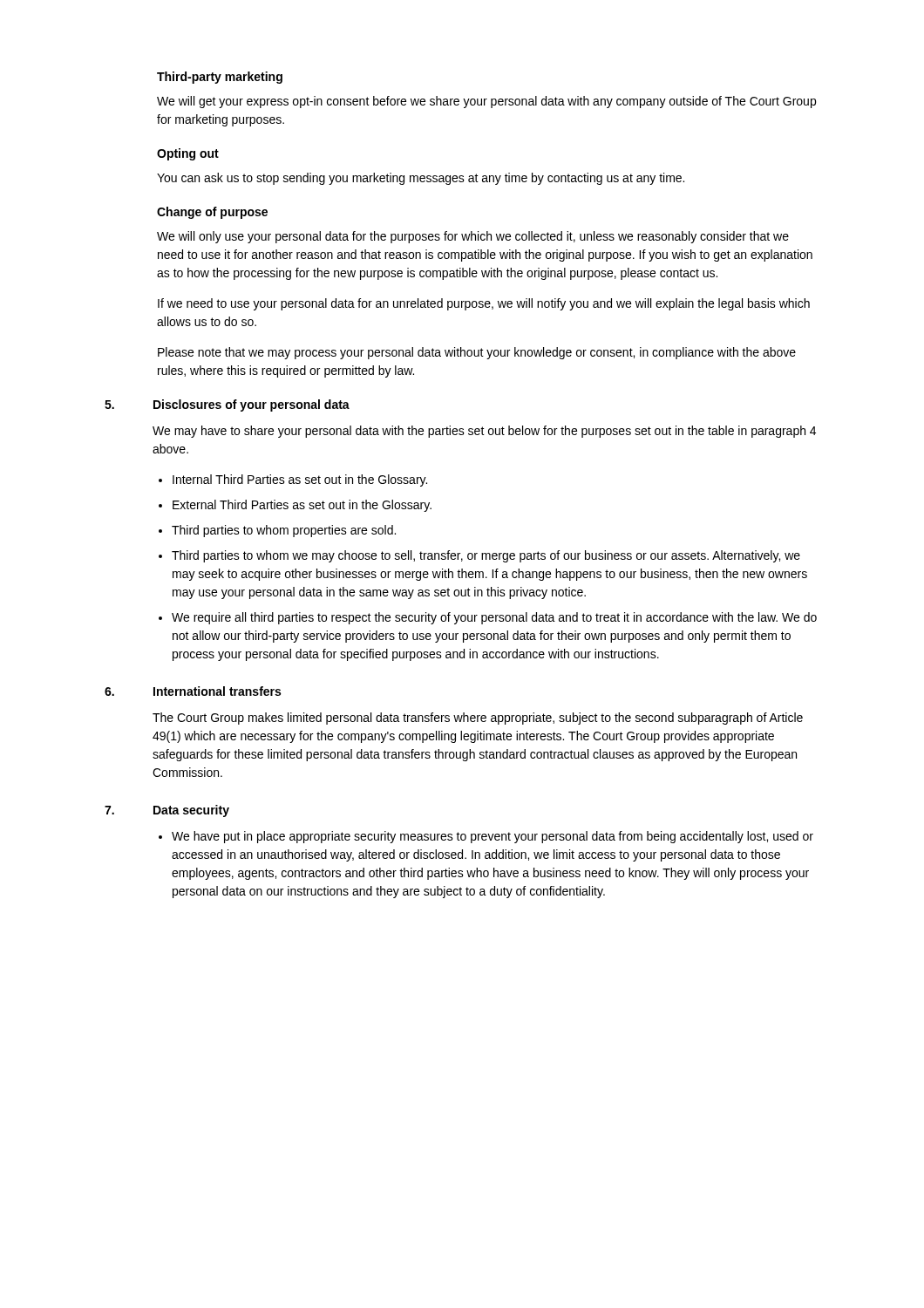The image size is (924, 1308).
Task: Locate the section header containing "Disclosures of your personal data"
Action: click(x=251, y=405)
